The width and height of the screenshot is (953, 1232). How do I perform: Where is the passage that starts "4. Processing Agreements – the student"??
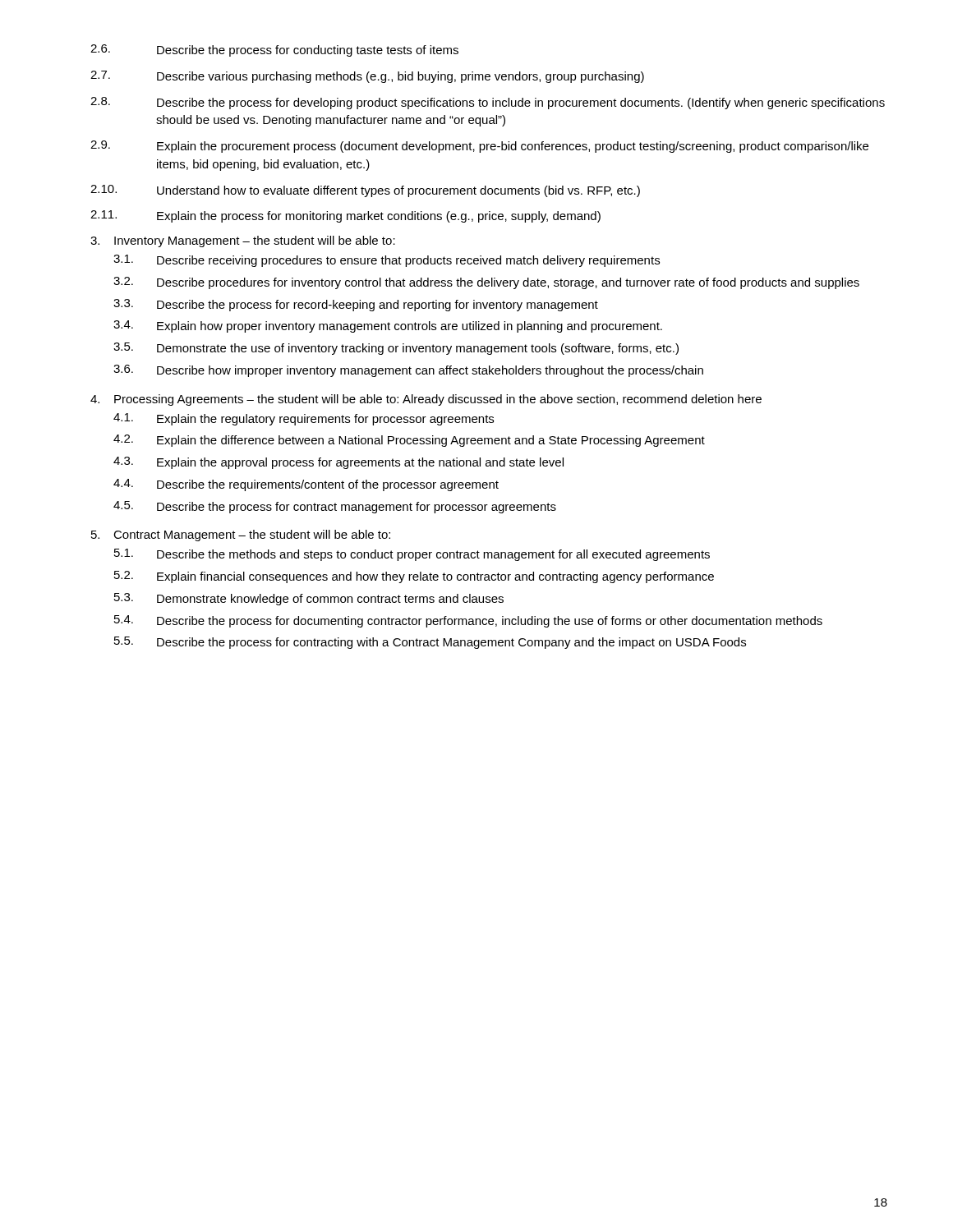(x=489, y=455)
